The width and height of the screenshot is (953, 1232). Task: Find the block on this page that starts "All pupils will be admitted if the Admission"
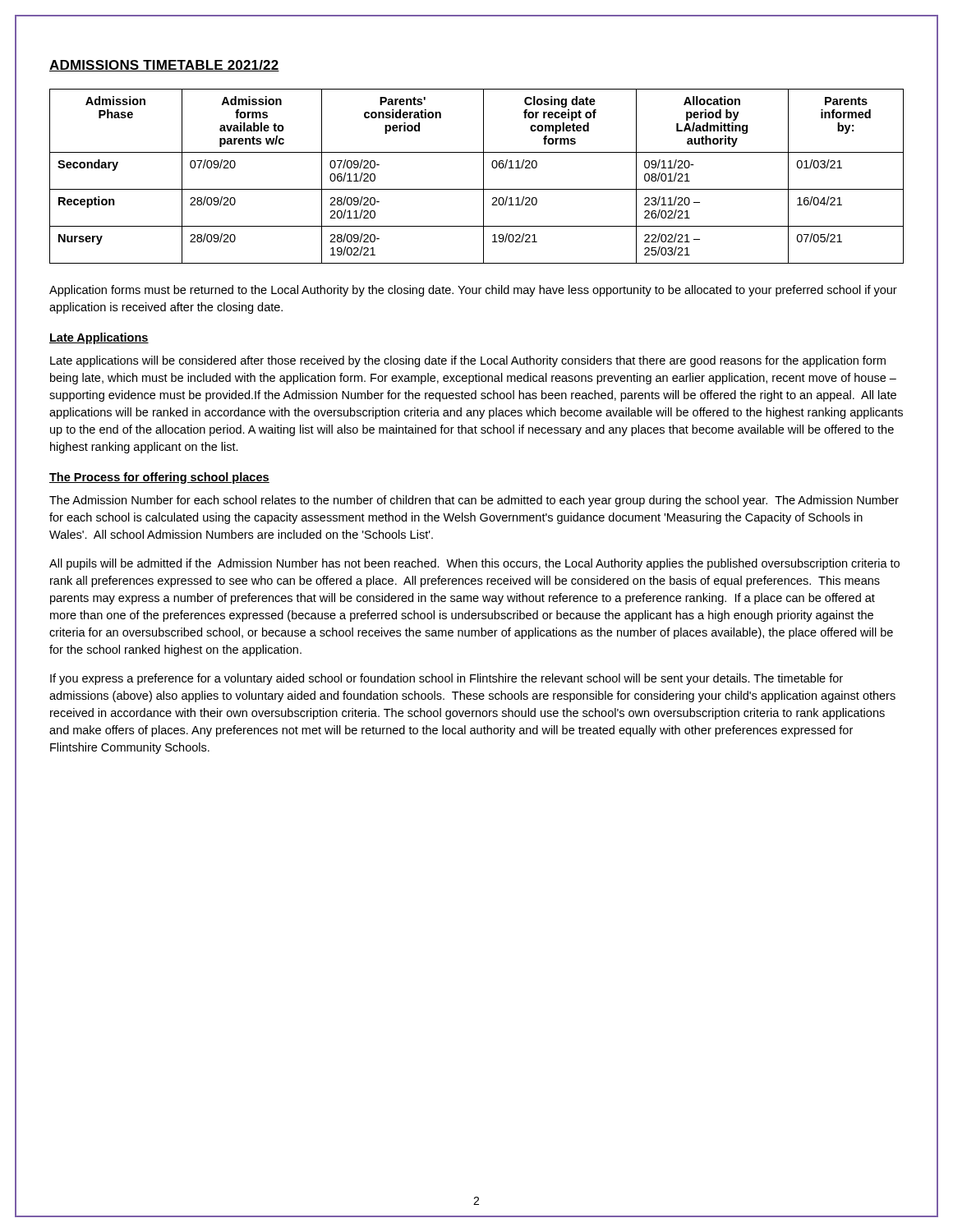coord(475,607)
